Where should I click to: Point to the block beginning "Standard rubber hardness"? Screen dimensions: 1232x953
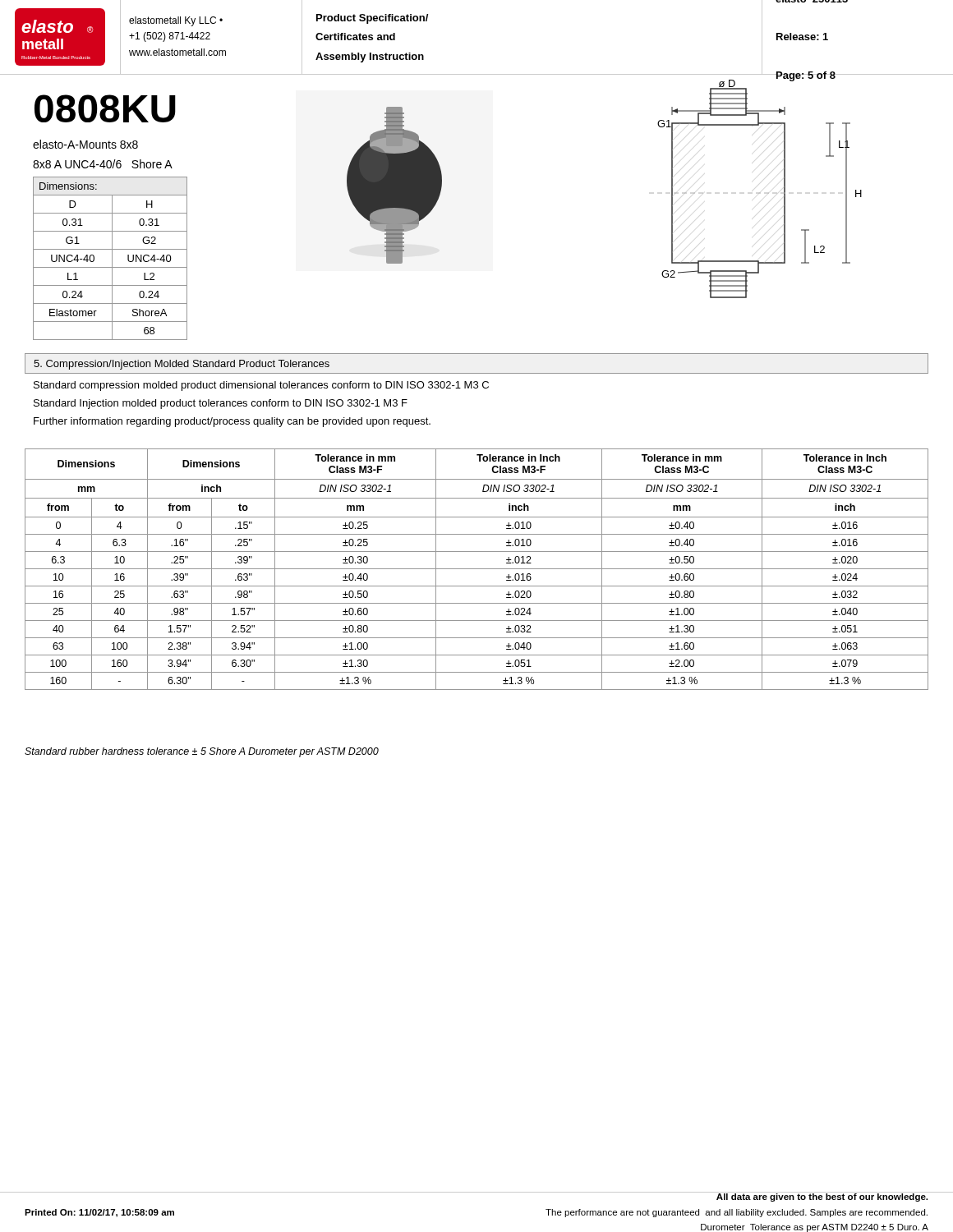pyautogui.click(x=202, y=752)
